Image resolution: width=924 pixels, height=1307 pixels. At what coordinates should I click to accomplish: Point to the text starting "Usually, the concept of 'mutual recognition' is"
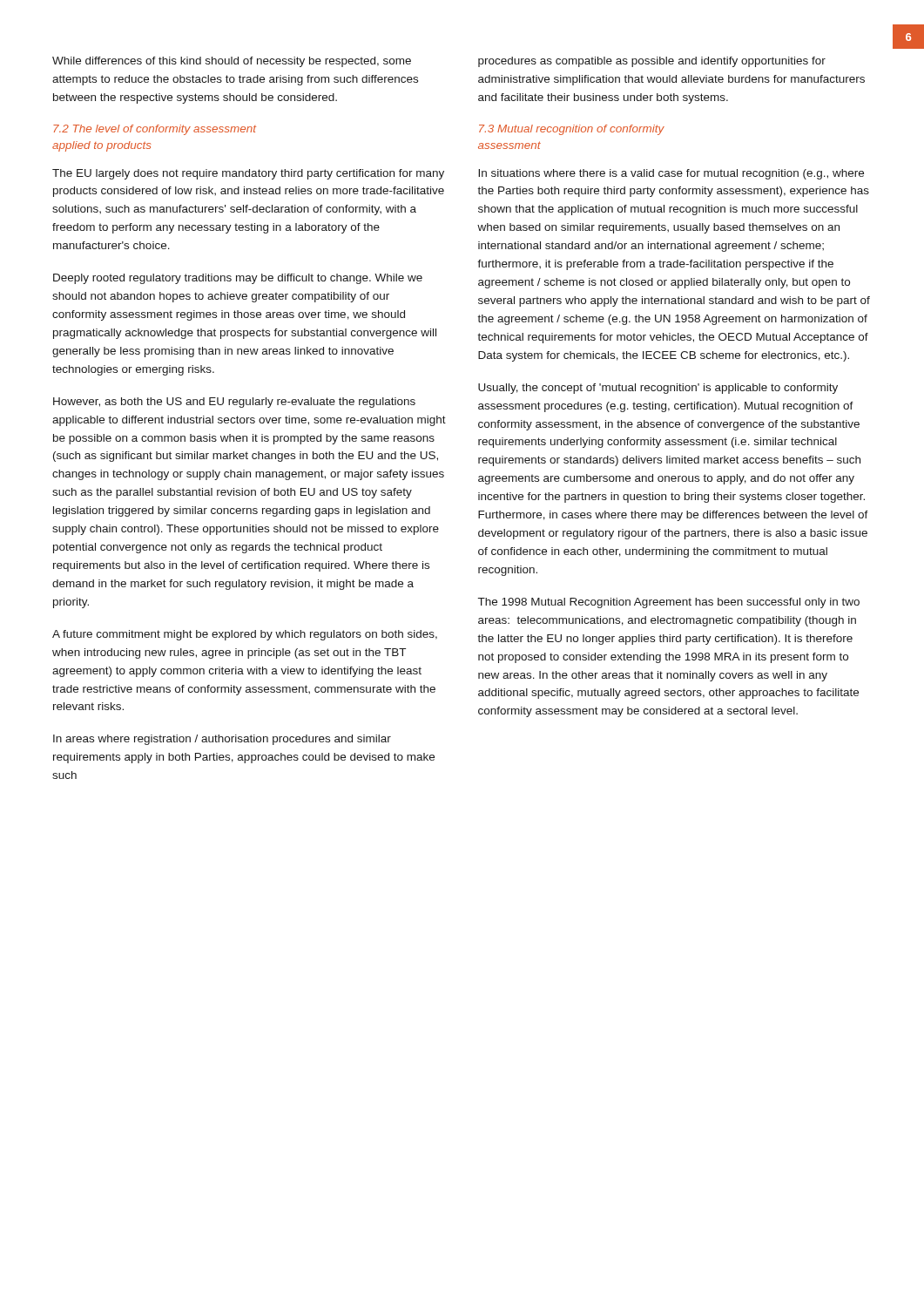(673, 478)
